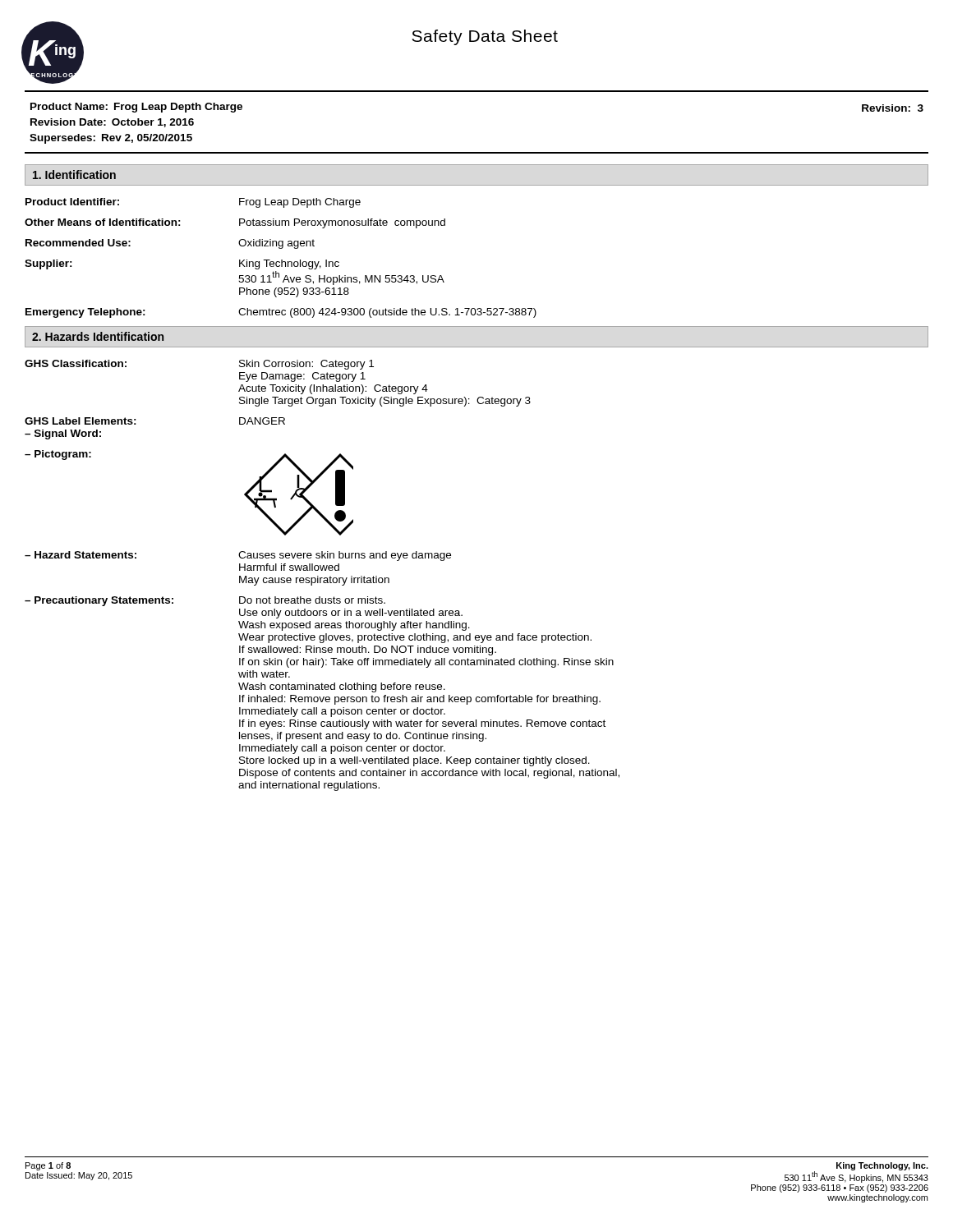This screenshot has width=953, height=1232.
Task: Point to "2. Hazards Identification"
Action: pyautogui.click(x=98, y=336)
